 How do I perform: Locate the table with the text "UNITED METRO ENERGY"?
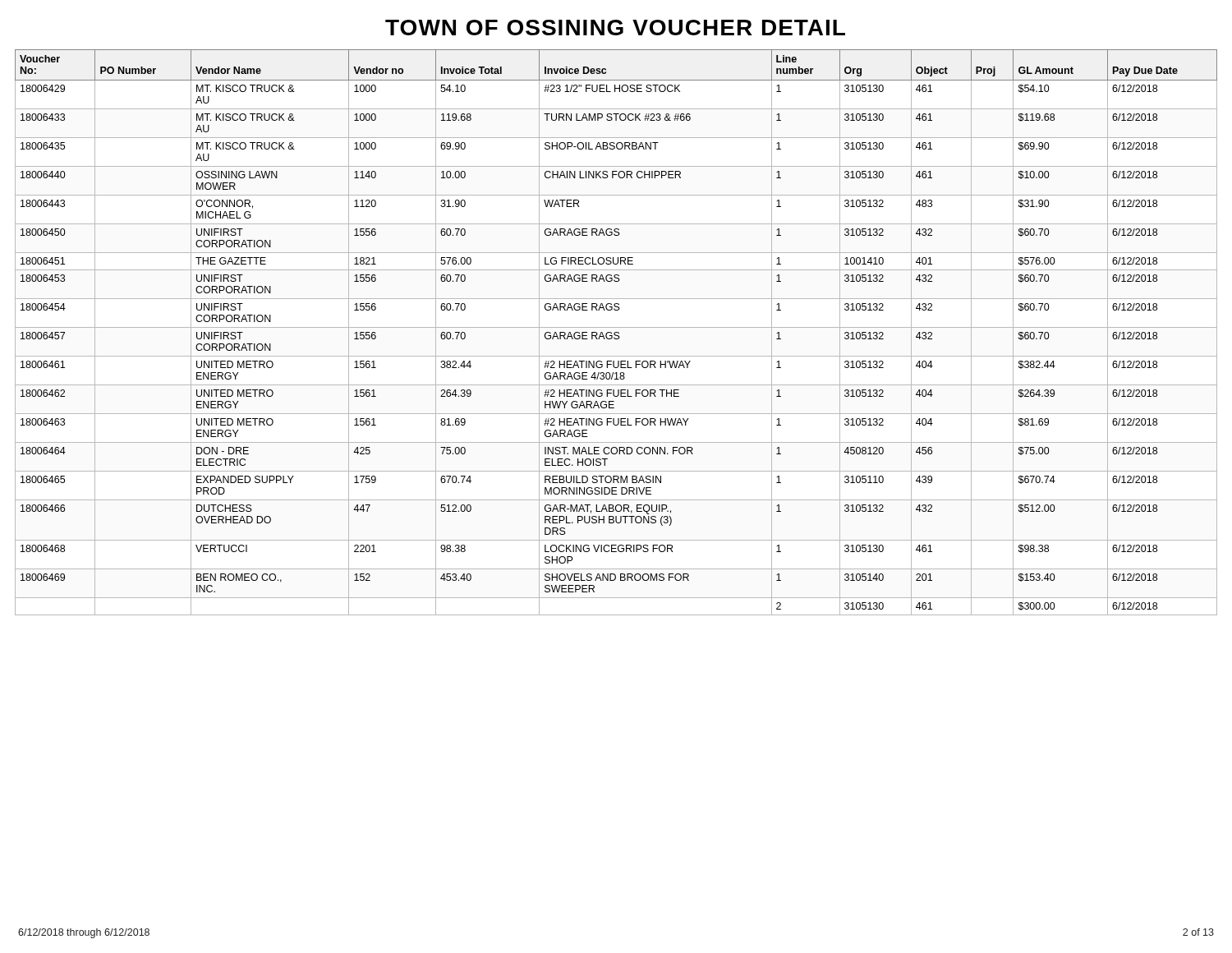tap(616, 332)
